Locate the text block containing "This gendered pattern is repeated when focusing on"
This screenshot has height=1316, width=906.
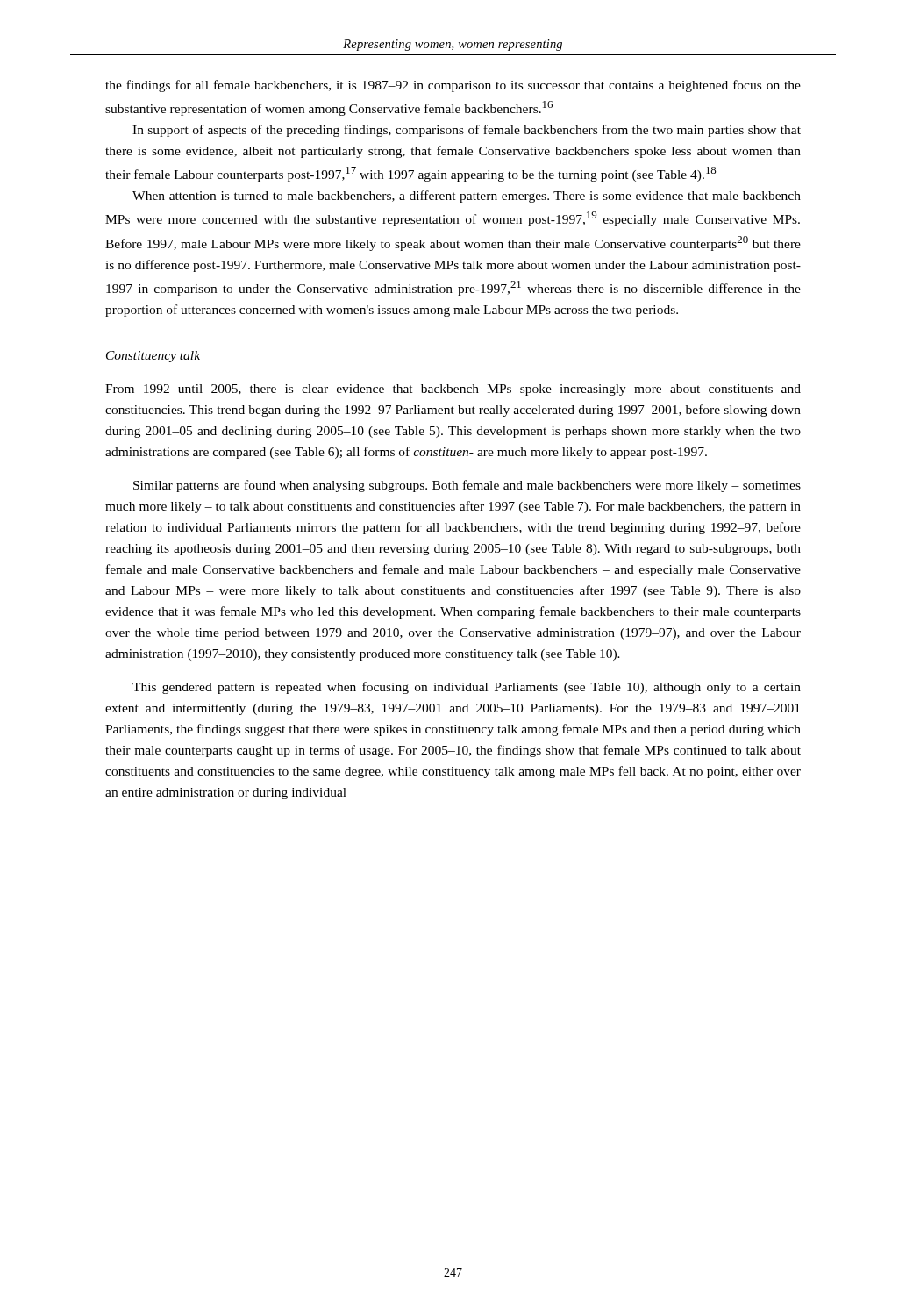tap(453, 740)
